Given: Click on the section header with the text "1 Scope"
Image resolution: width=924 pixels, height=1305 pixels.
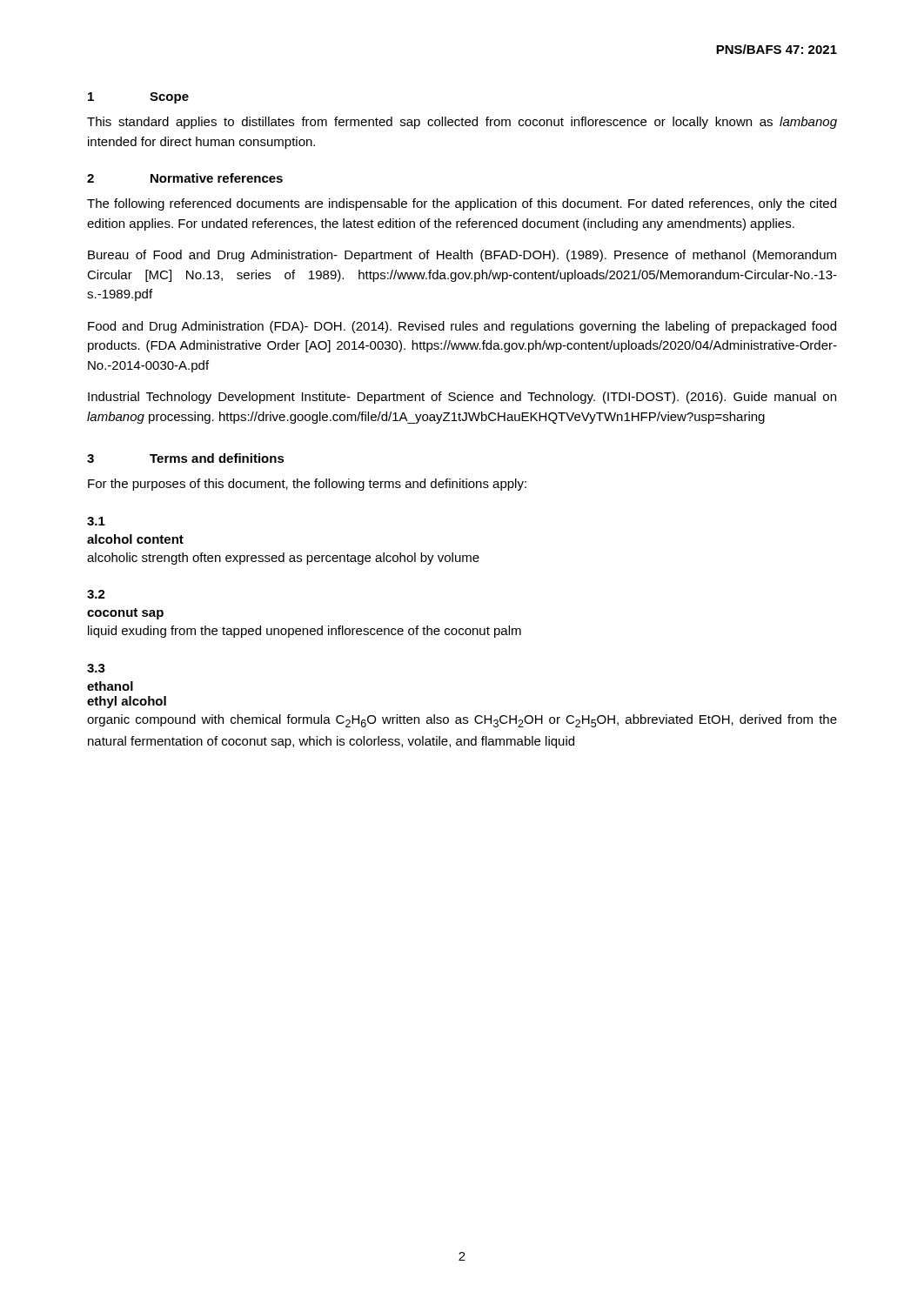Looking at the screenshot, I should (138, 96).
